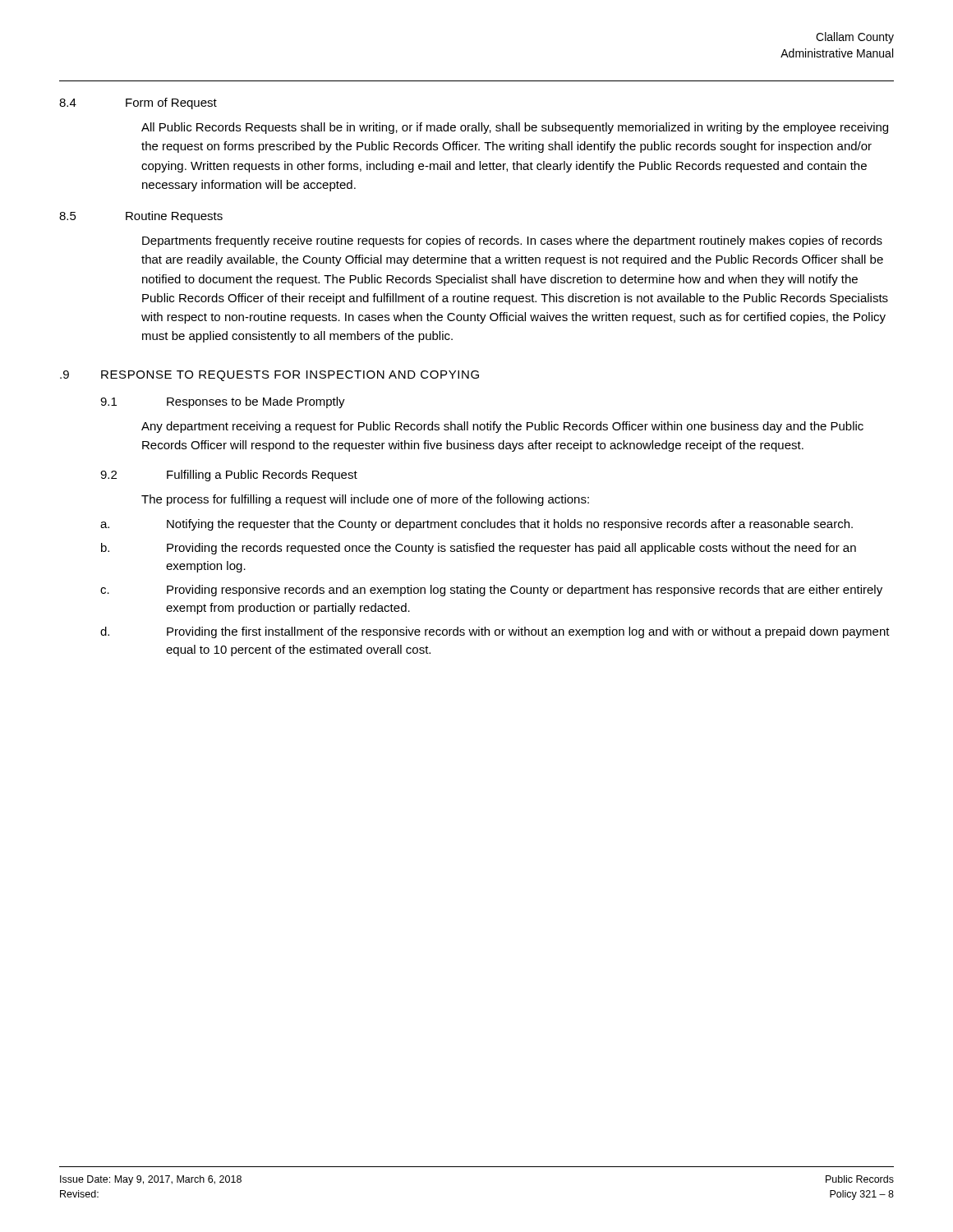The image size is (953, 1232).
Task: Navigate to the passage starting "d. Providing the first installment of the"
Action: pos(476,641)
